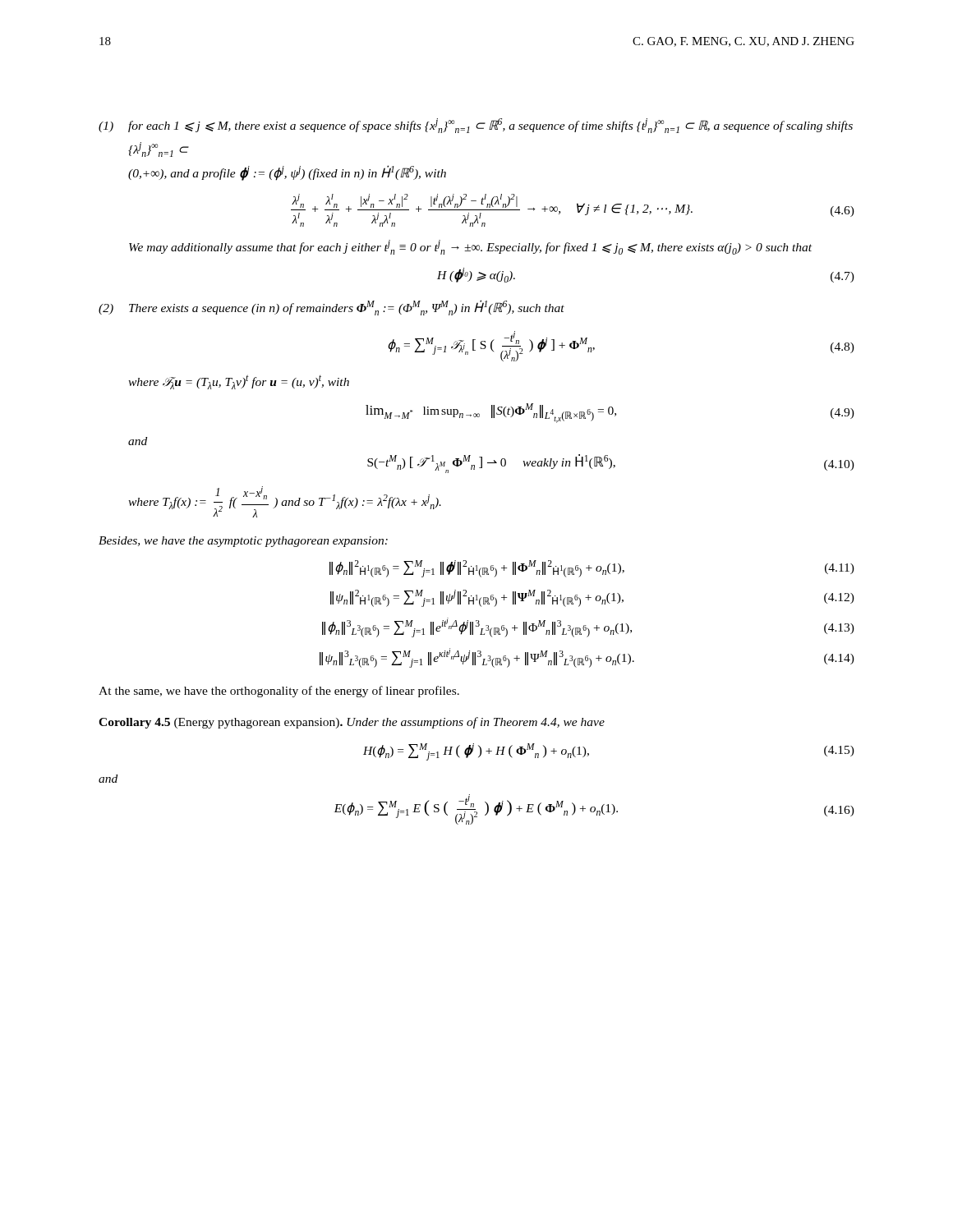Click on the formula with the text "λjn λln + λln λjn"
Image resolution: width=953 pixels, height=1232 pixels.
pyautogui.click(x=572, y=210)
